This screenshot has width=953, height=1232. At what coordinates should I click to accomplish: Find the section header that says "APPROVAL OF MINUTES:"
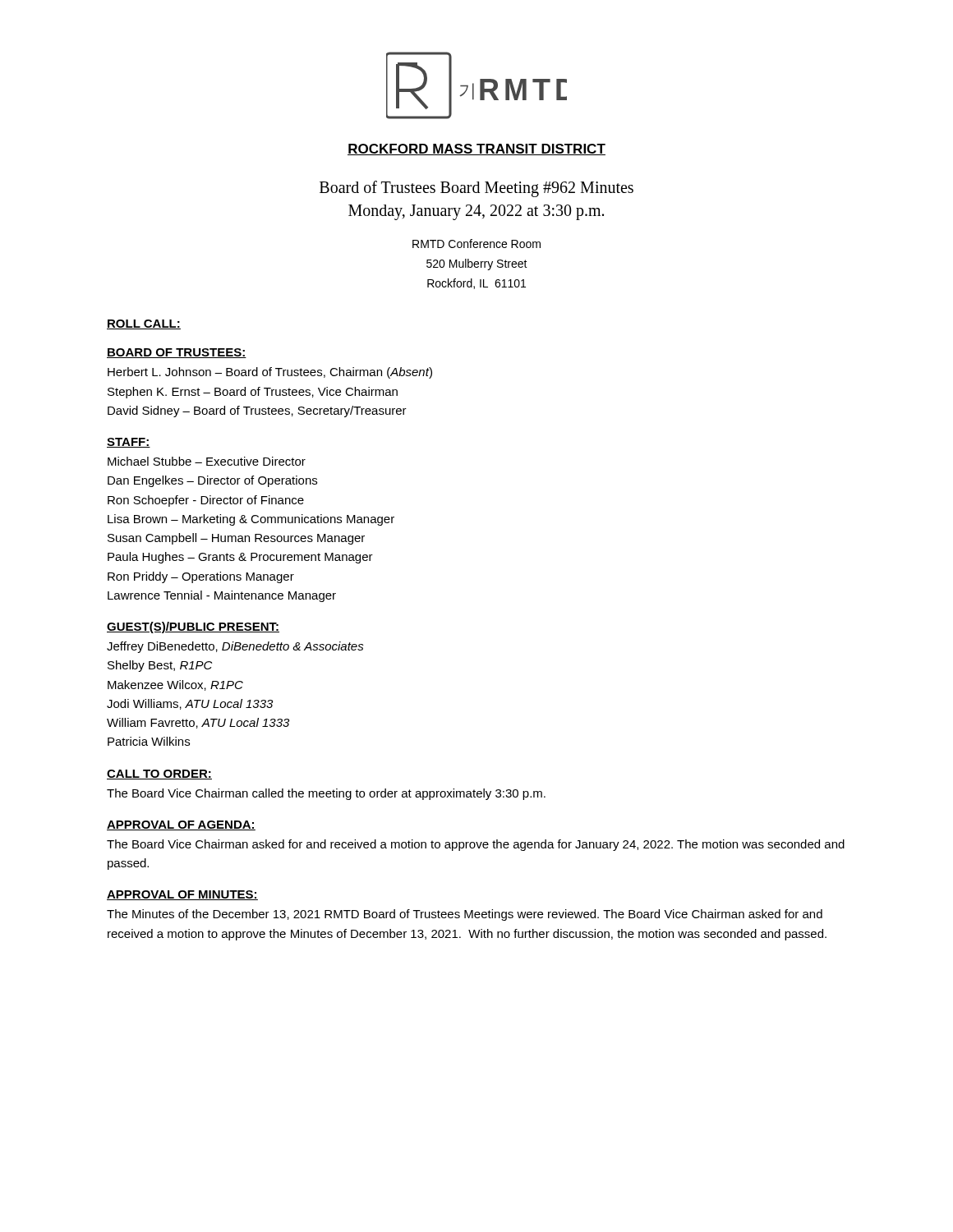coord(182,894)
